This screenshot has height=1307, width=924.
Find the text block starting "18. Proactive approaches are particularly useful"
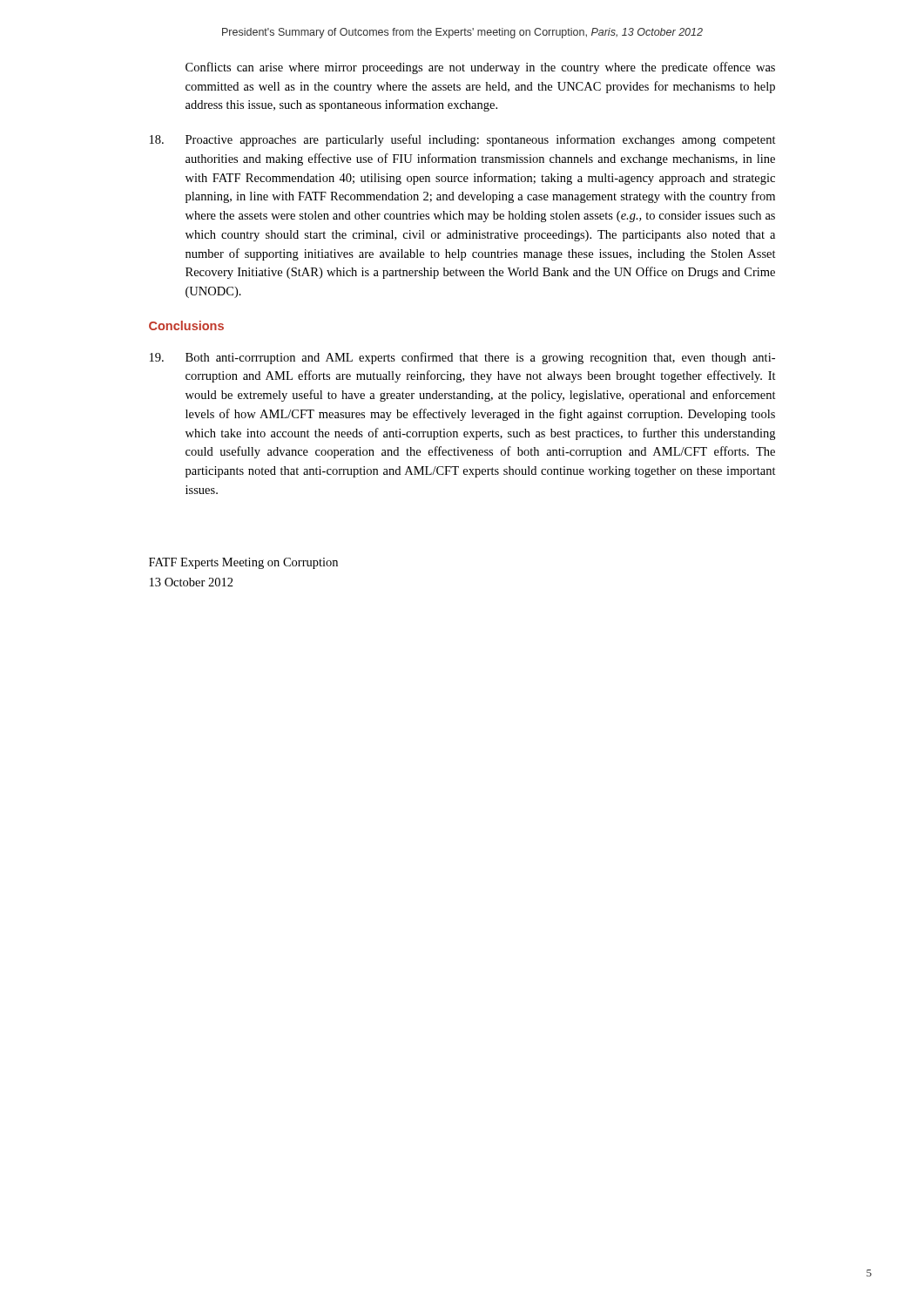pos(462,216)
